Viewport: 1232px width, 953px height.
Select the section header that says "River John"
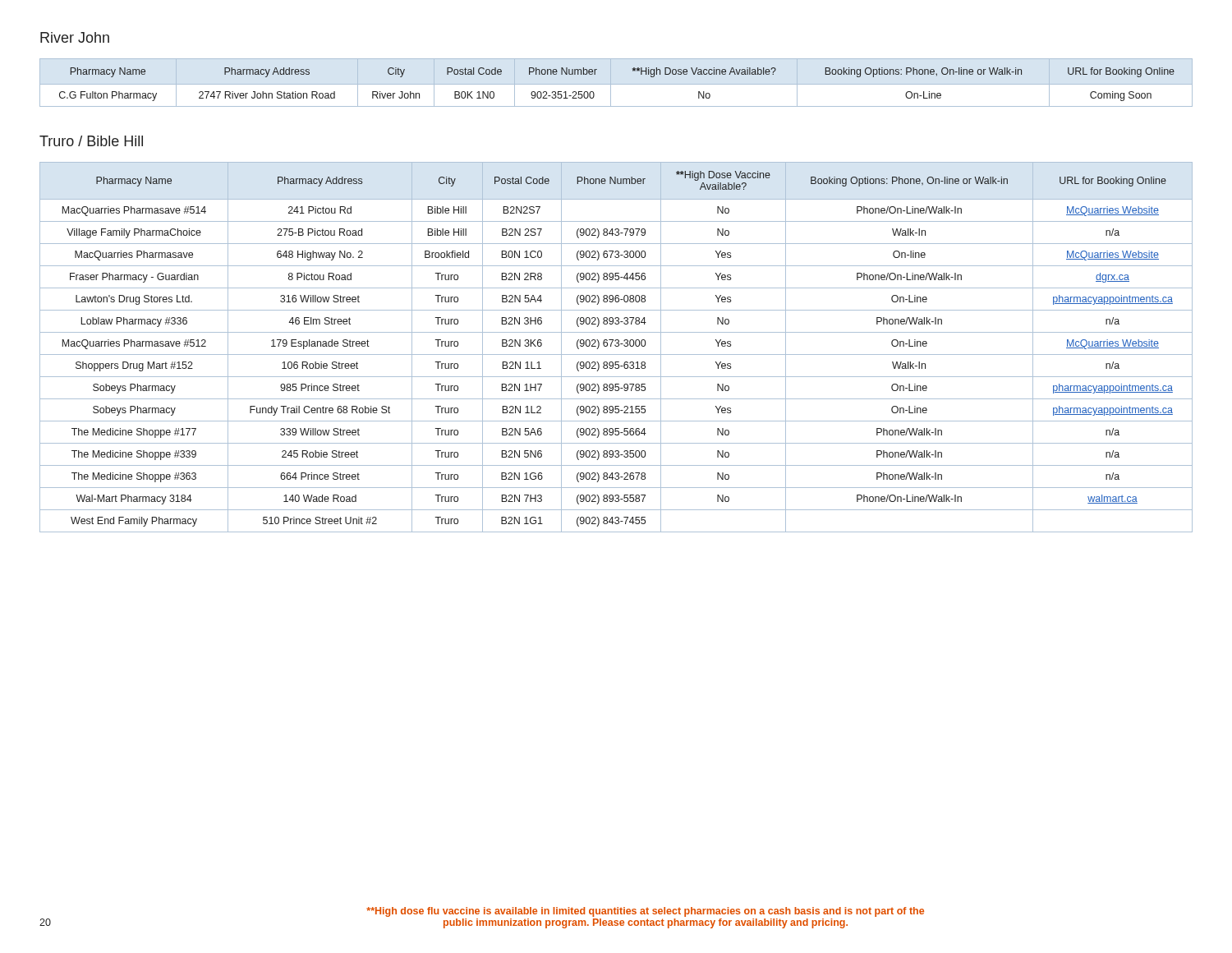click(75, 38)
